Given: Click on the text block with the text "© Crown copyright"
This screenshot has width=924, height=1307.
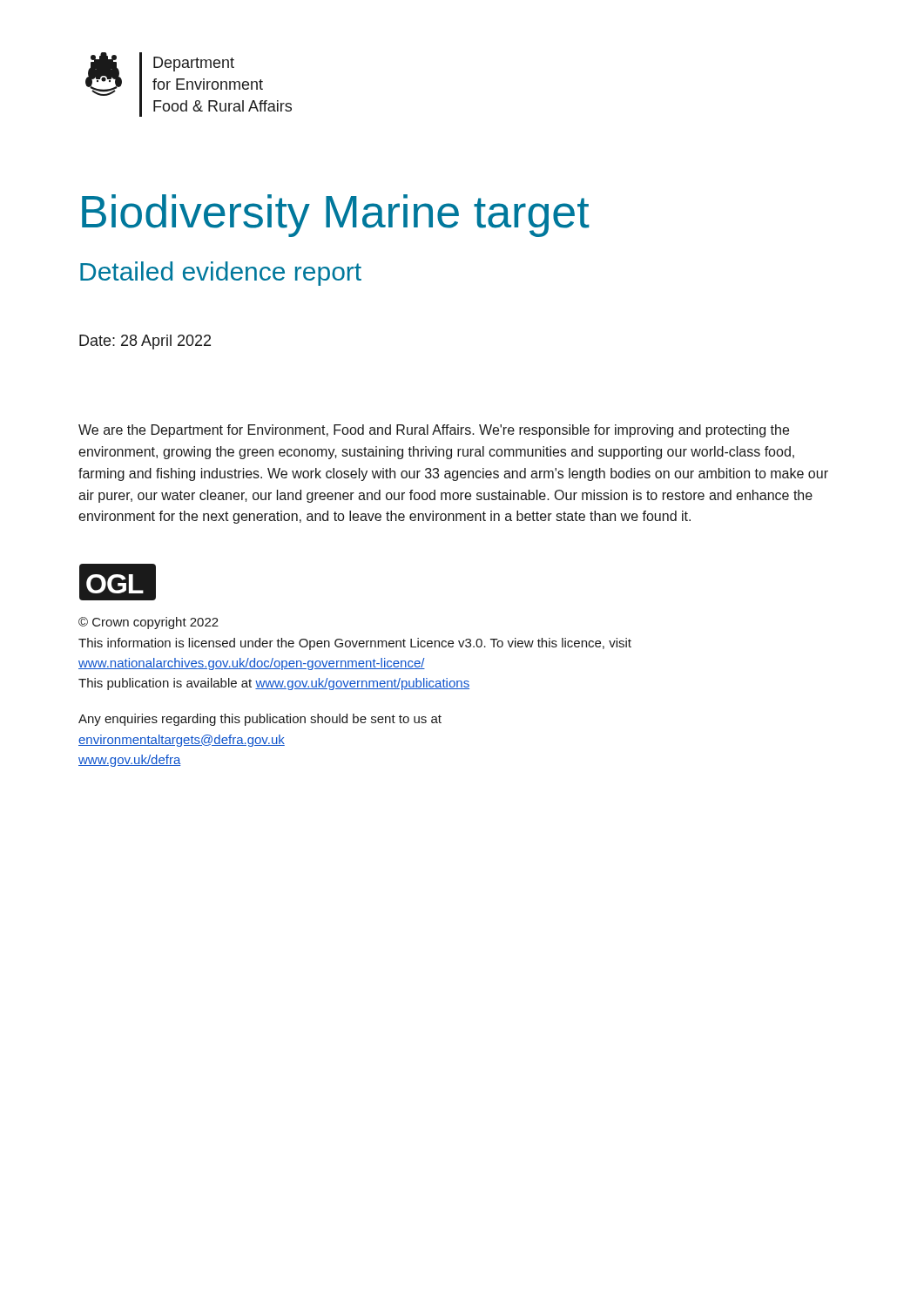Looking at the screenshot, I should [355, 652].
